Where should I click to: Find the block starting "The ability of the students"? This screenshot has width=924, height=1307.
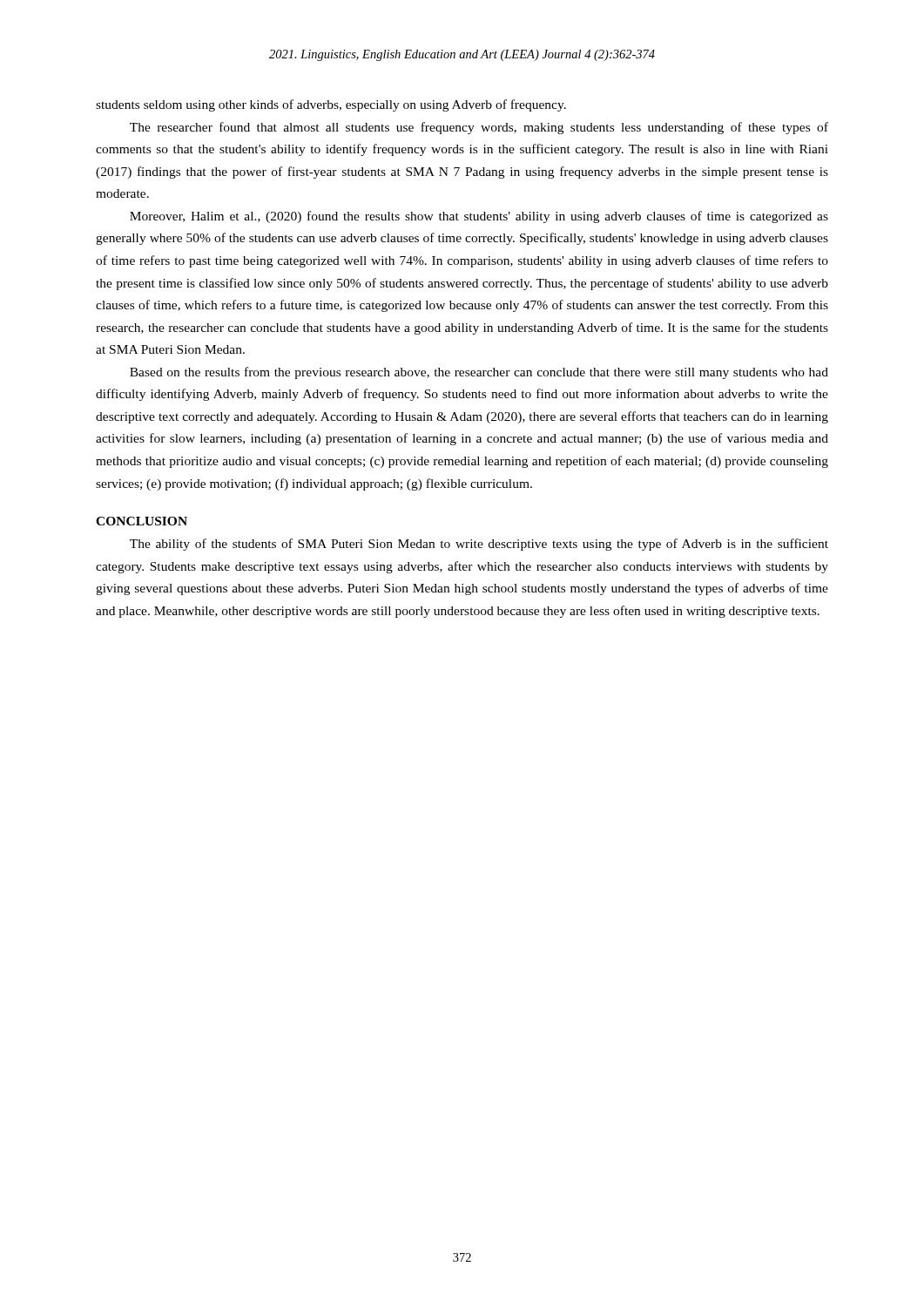tap(462, 577)
